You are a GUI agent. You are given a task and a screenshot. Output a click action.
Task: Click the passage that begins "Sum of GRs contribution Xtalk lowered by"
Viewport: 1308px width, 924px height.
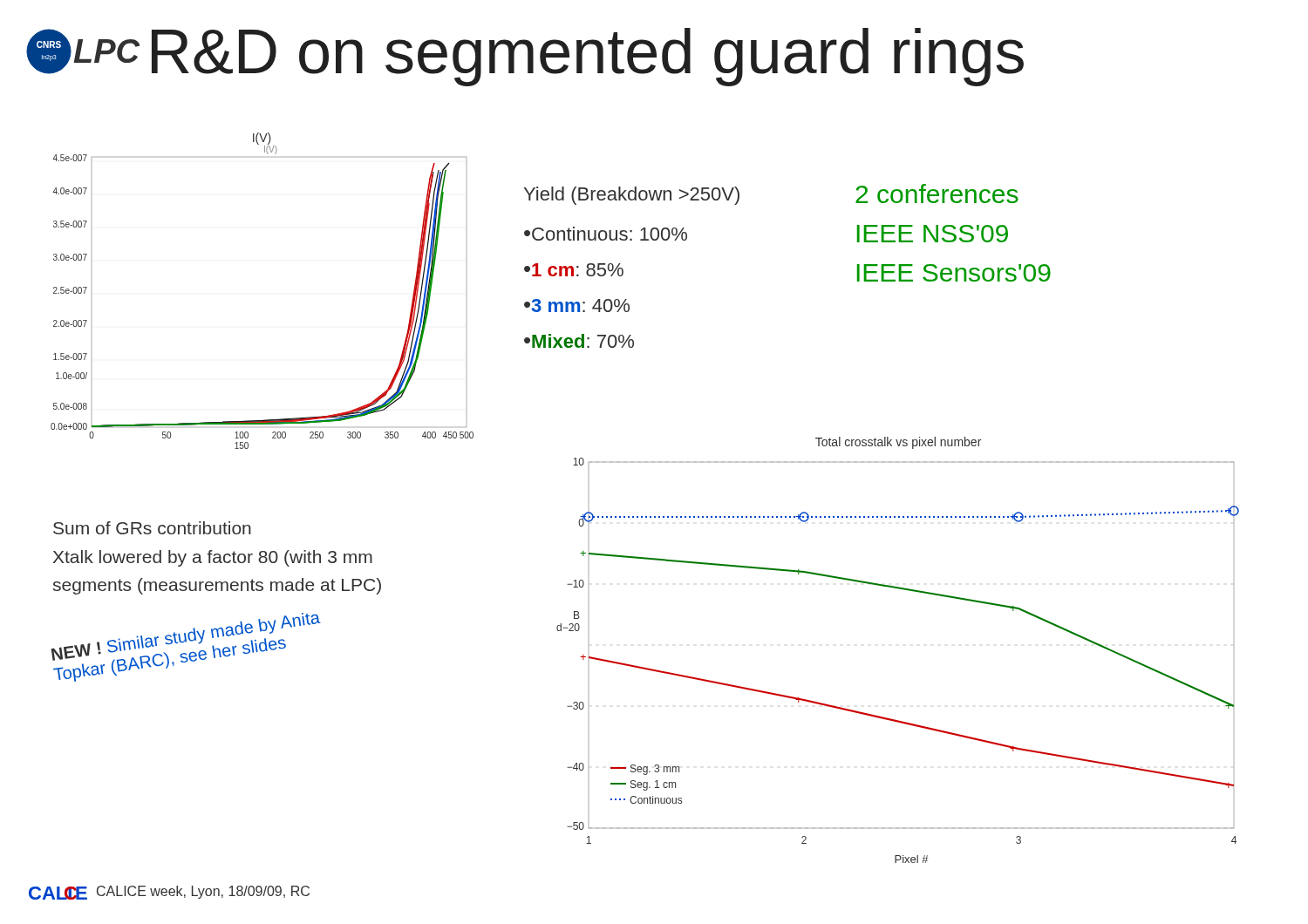(x=217, y=556)
